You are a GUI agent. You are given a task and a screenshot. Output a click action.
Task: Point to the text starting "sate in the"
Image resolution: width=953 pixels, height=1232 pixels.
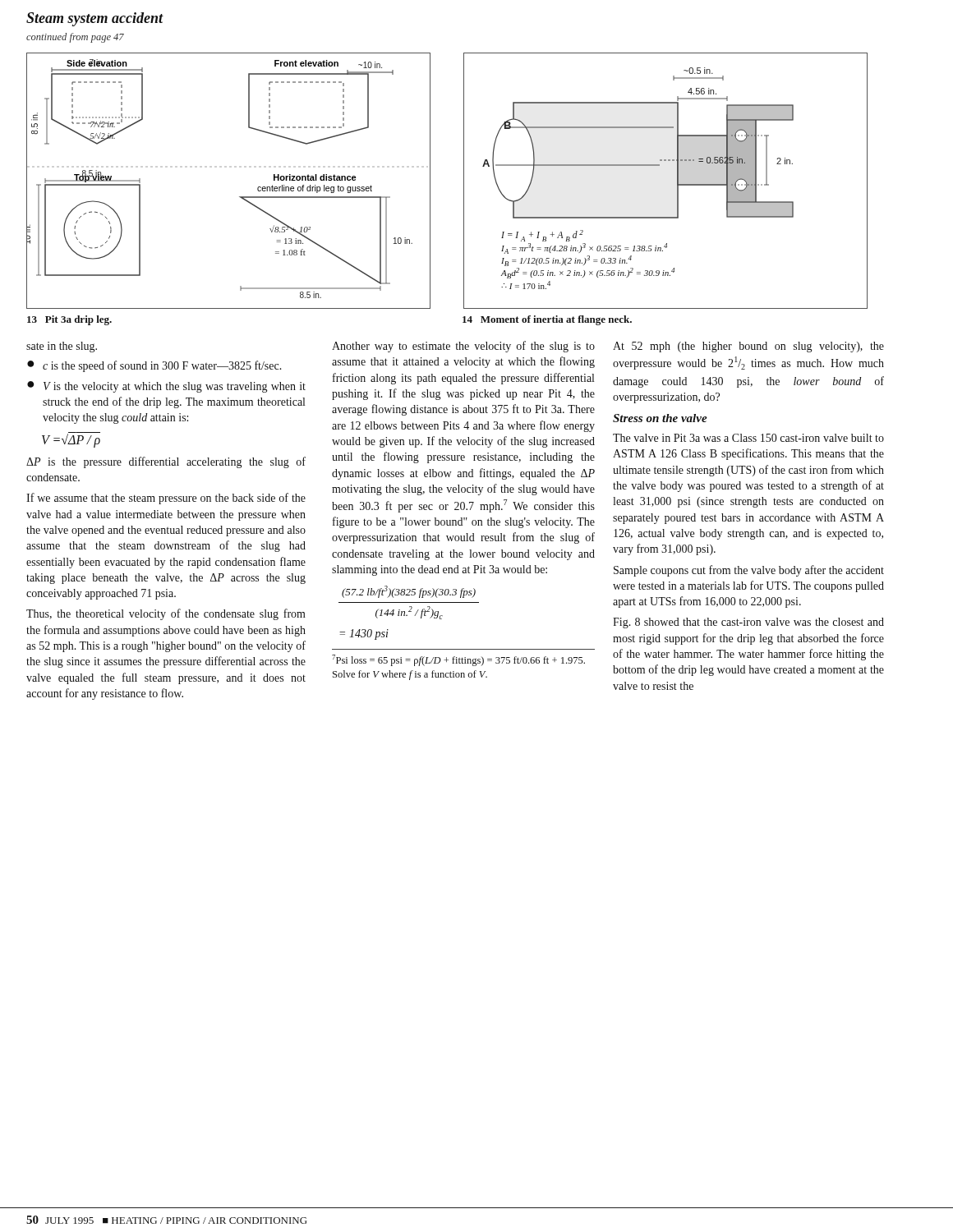point(62,346)
